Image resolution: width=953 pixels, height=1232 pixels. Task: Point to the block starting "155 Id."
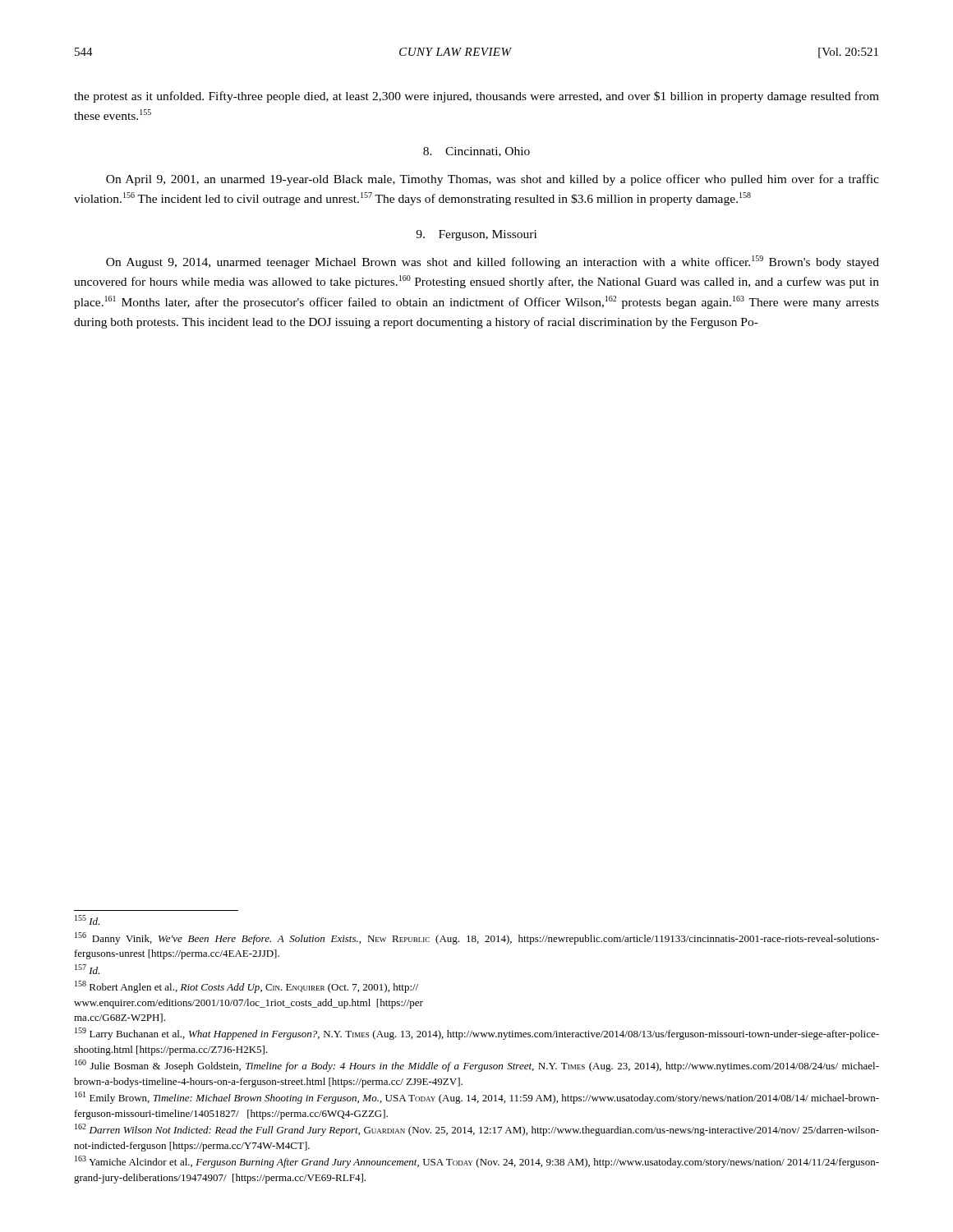point(87,920)
